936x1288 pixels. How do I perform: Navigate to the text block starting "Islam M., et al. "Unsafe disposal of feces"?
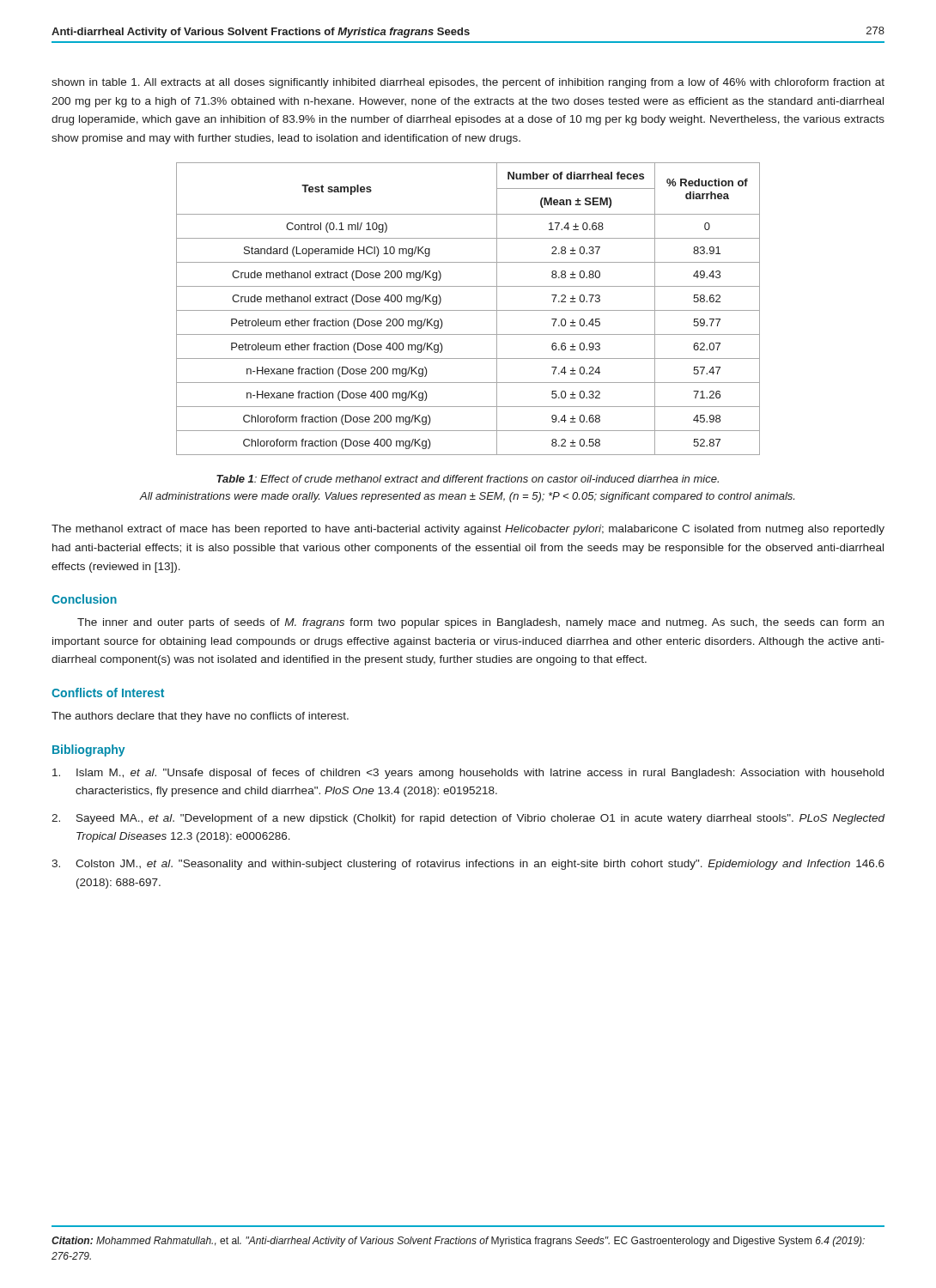468,781
